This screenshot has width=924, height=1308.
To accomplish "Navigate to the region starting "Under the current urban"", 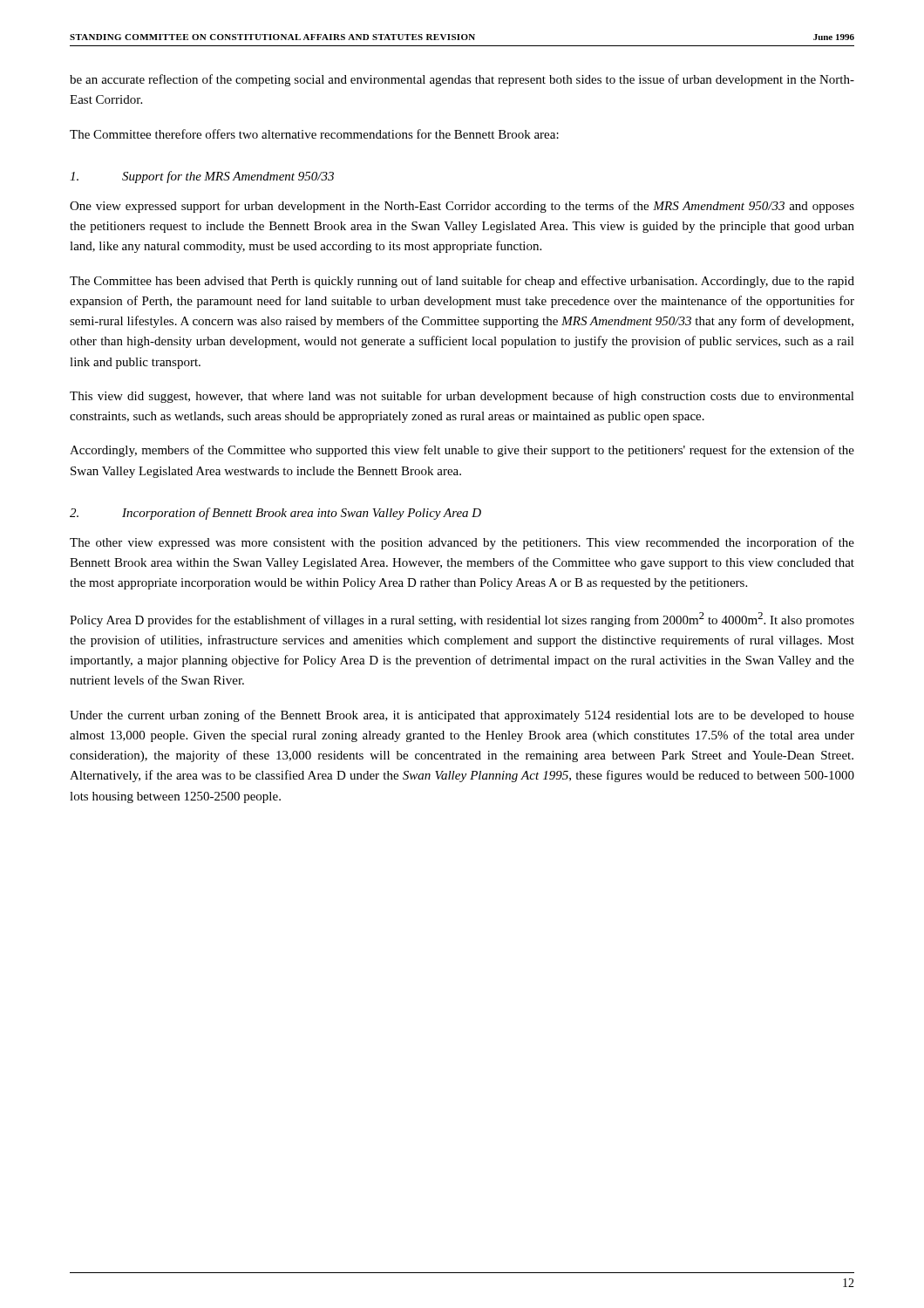I will click(x=462, y=755).
